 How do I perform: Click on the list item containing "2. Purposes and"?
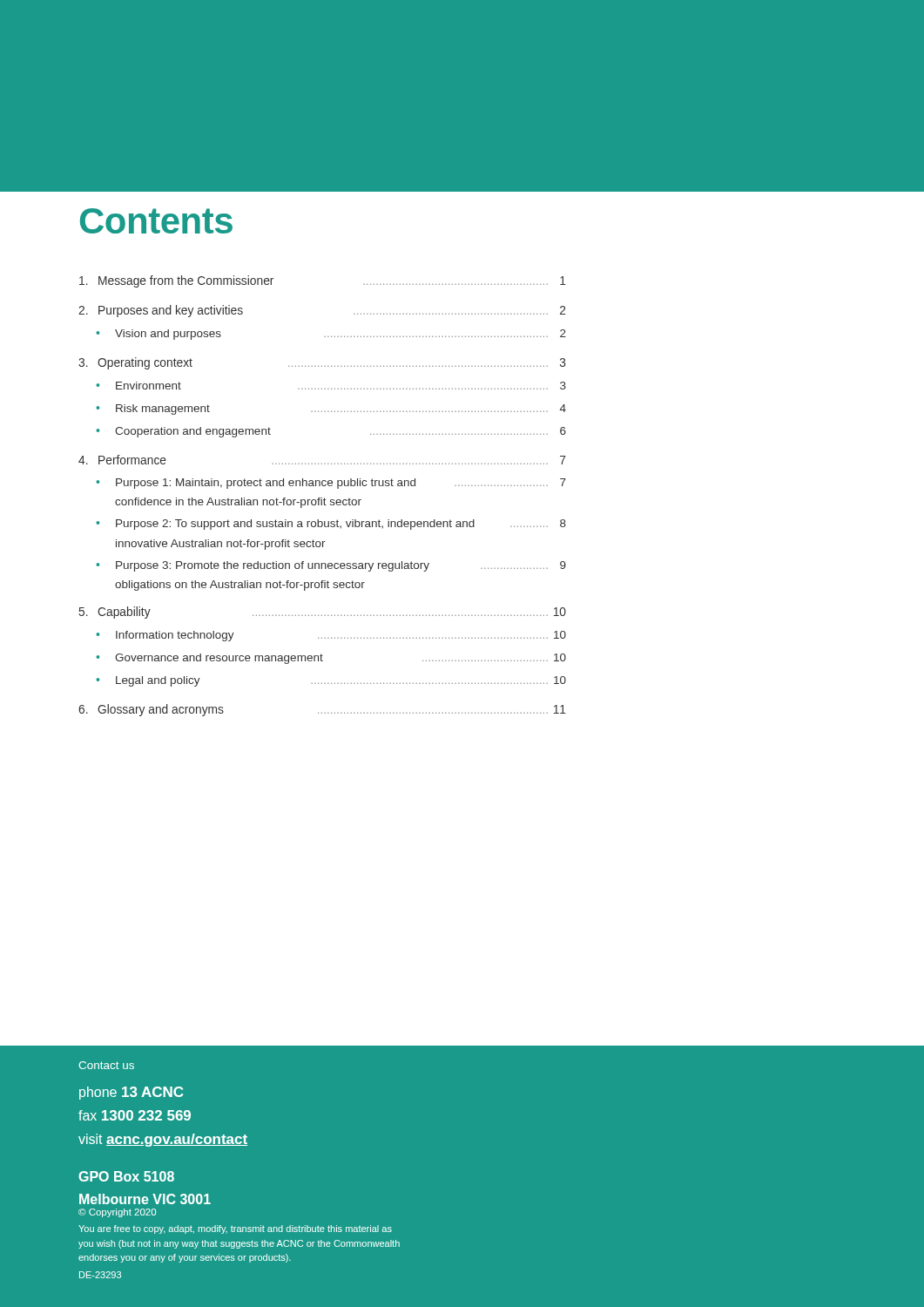[157, 311]
